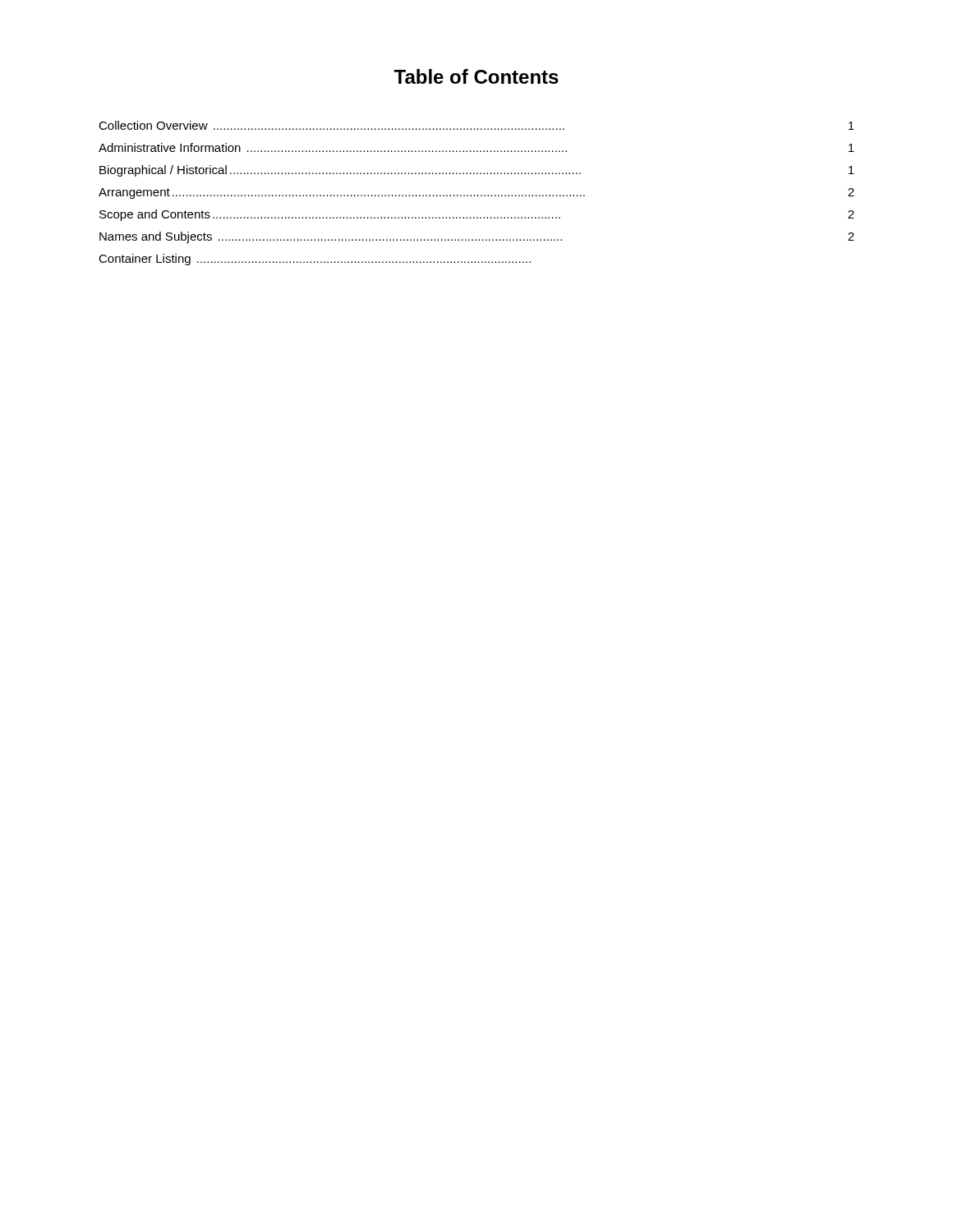Locate the list item that reads "Container Listing"
953x1232 pixels.
(x=467, y=258)
